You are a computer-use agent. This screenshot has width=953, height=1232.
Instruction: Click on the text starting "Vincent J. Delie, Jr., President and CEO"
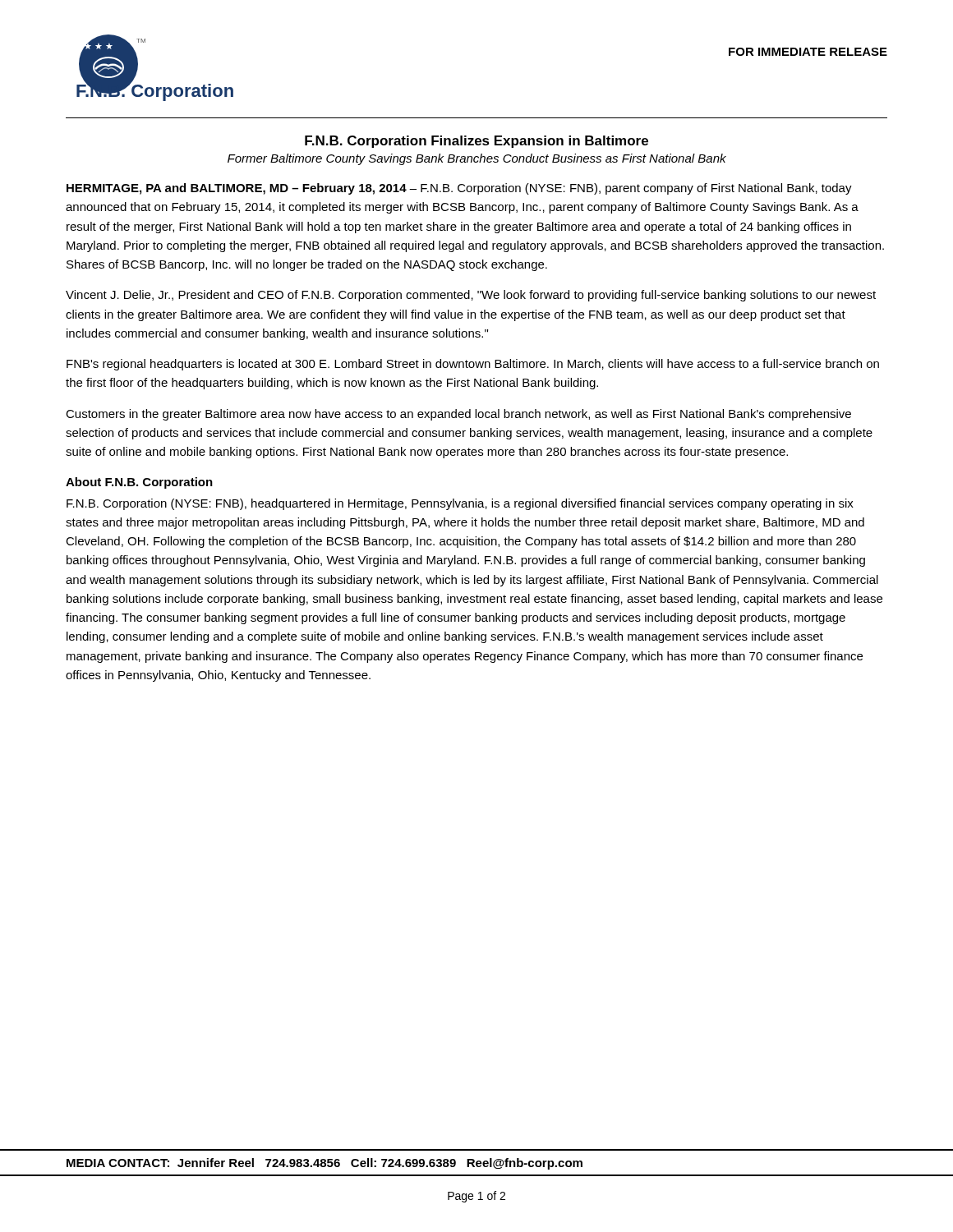(x=476, y=314)
